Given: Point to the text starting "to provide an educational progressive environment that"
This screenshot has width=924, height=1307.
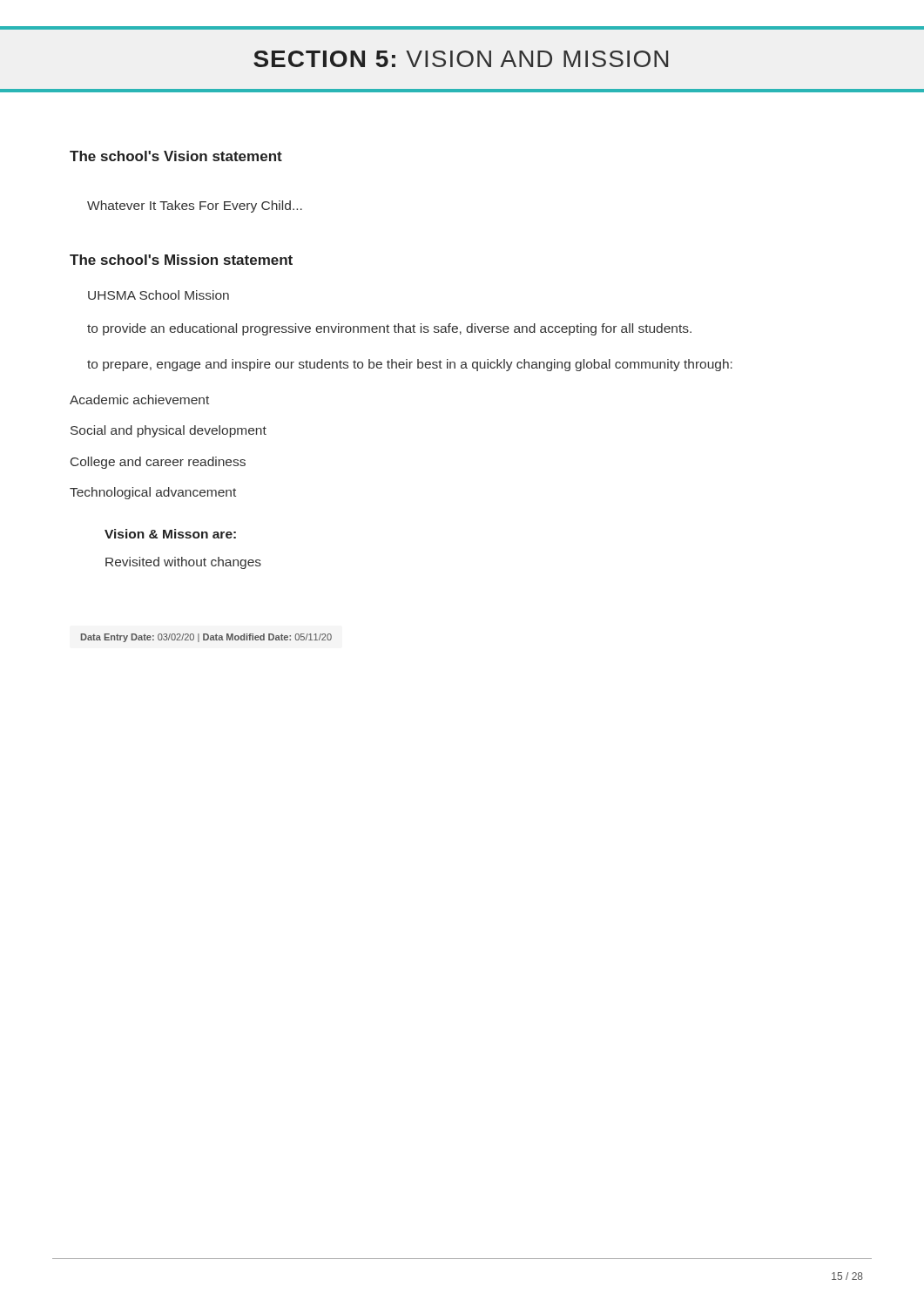Looking at the screenshot, I should (x=390, y=328).
